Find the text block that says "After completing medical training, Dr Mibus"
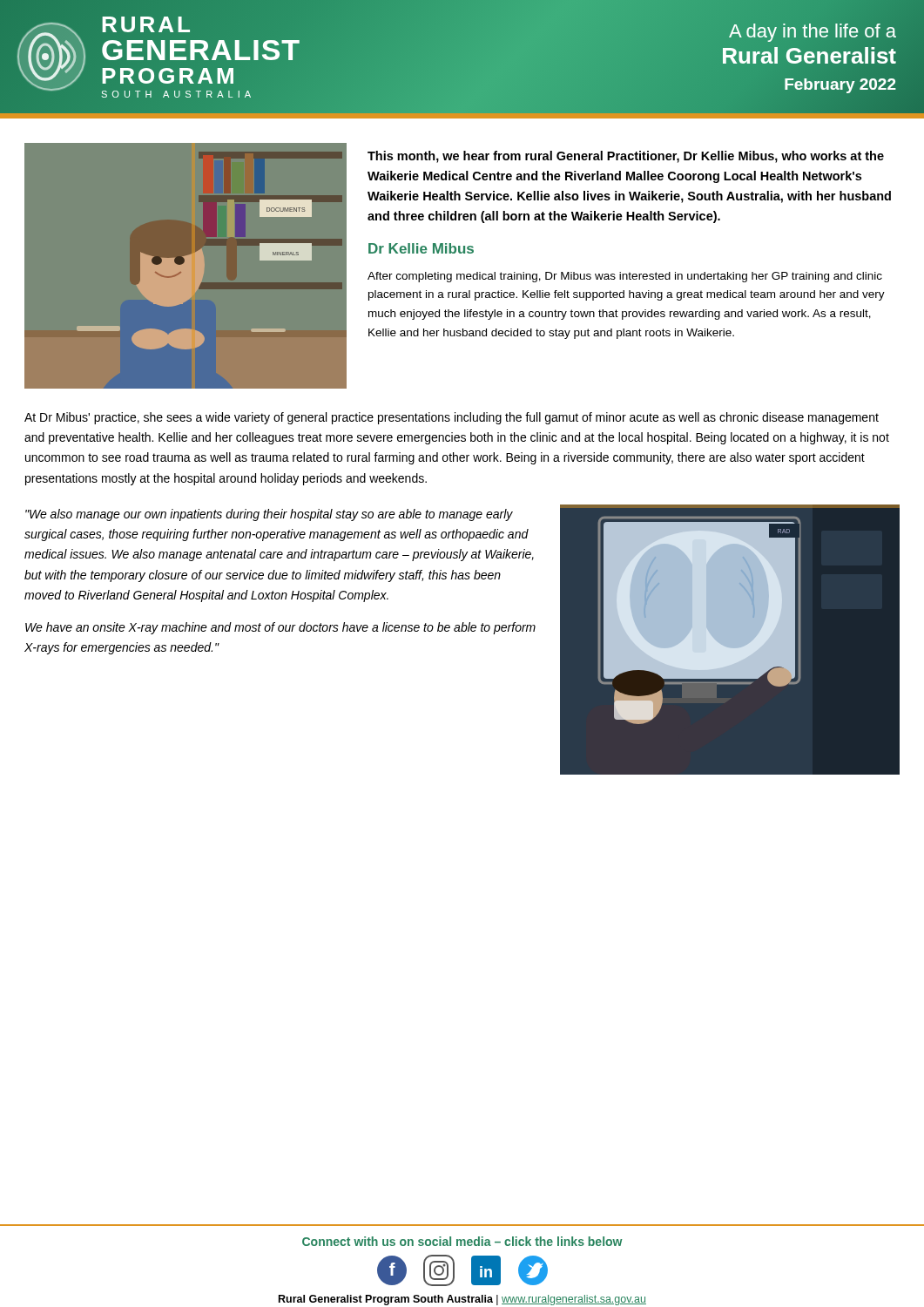924x1307 pixels. 626,304
